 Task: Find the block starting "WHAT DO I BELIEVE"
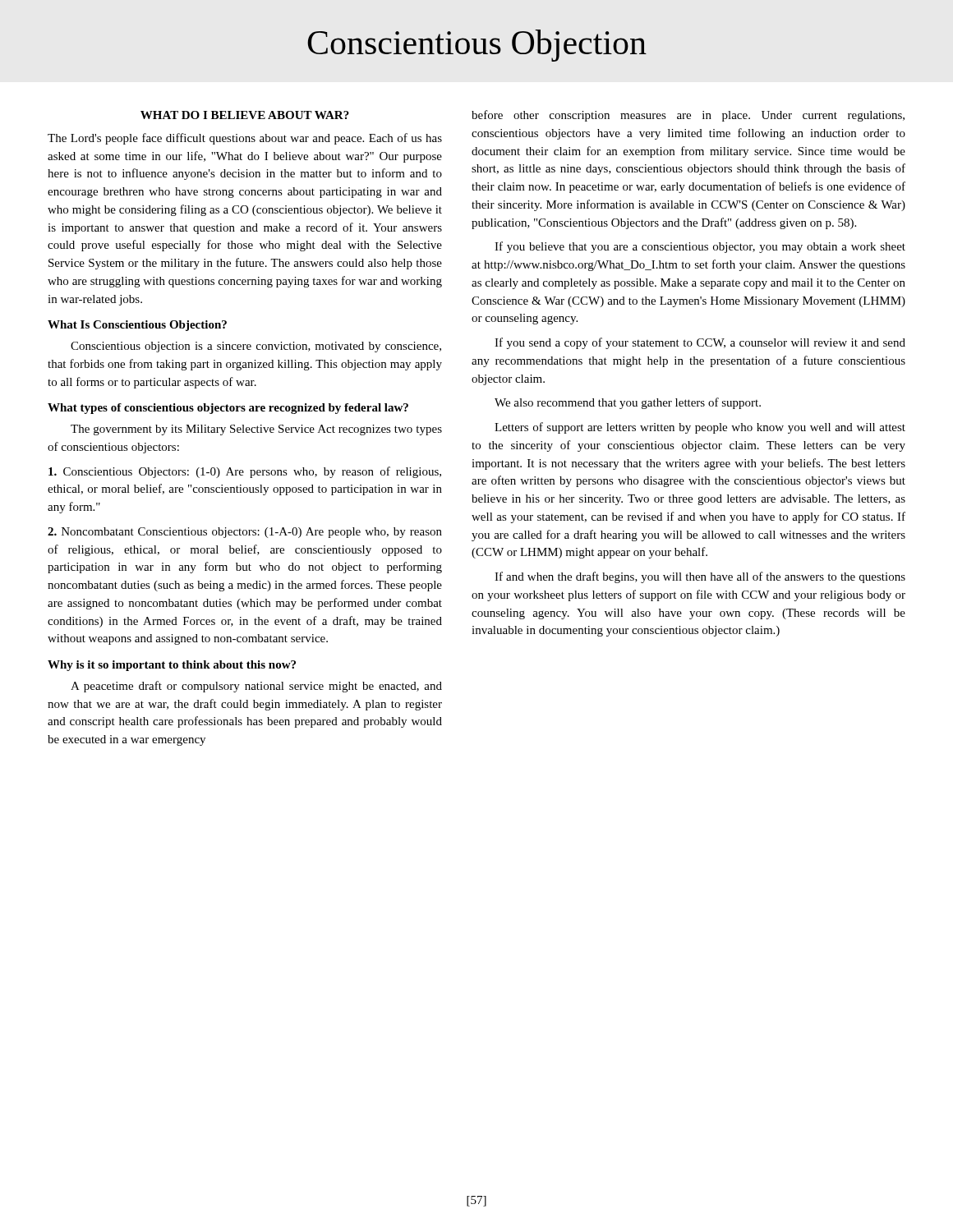tap(245, 116)
